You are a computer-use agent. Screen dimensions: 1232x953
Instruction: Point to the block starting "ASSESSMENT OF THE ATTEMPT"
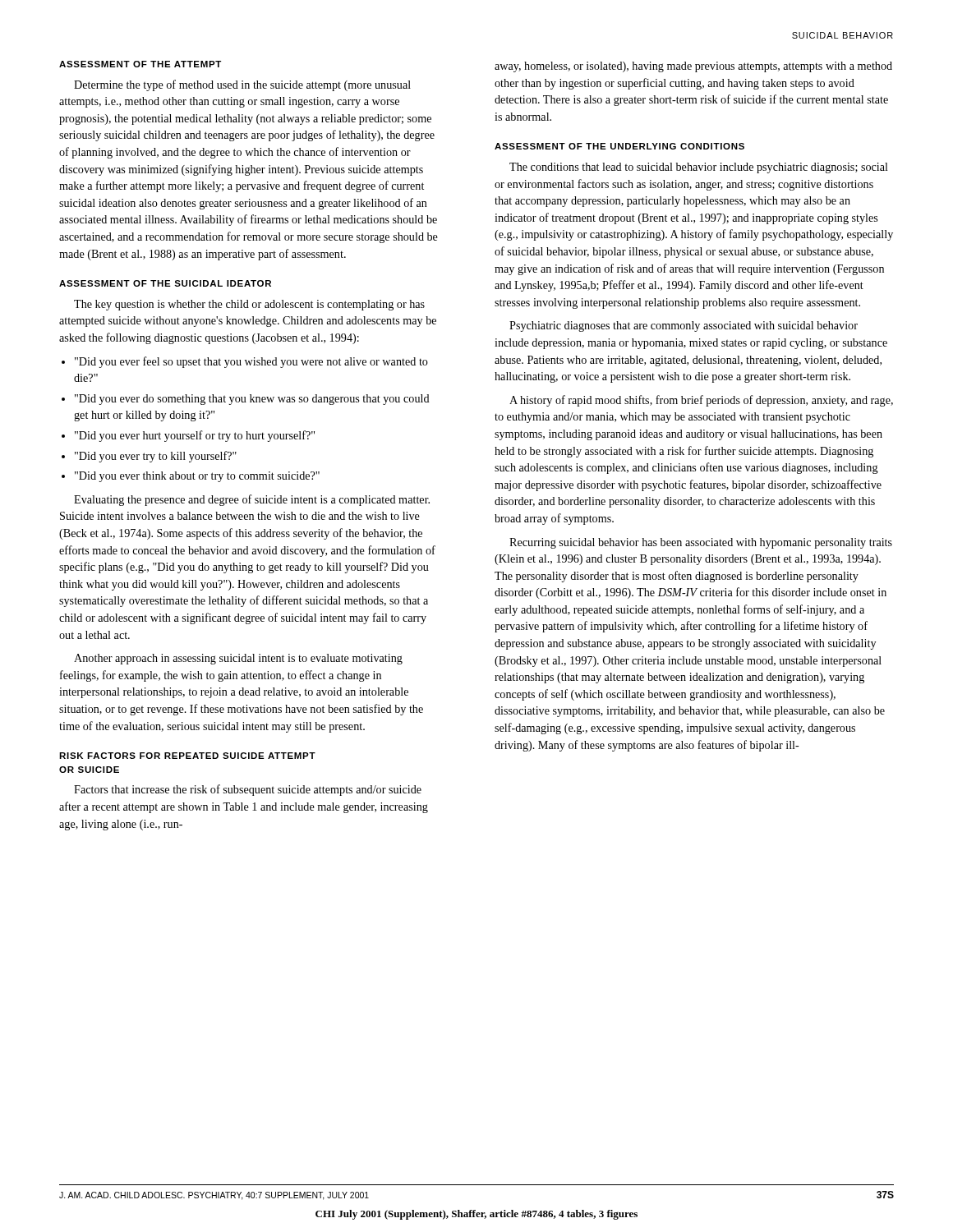pos(141,64)
